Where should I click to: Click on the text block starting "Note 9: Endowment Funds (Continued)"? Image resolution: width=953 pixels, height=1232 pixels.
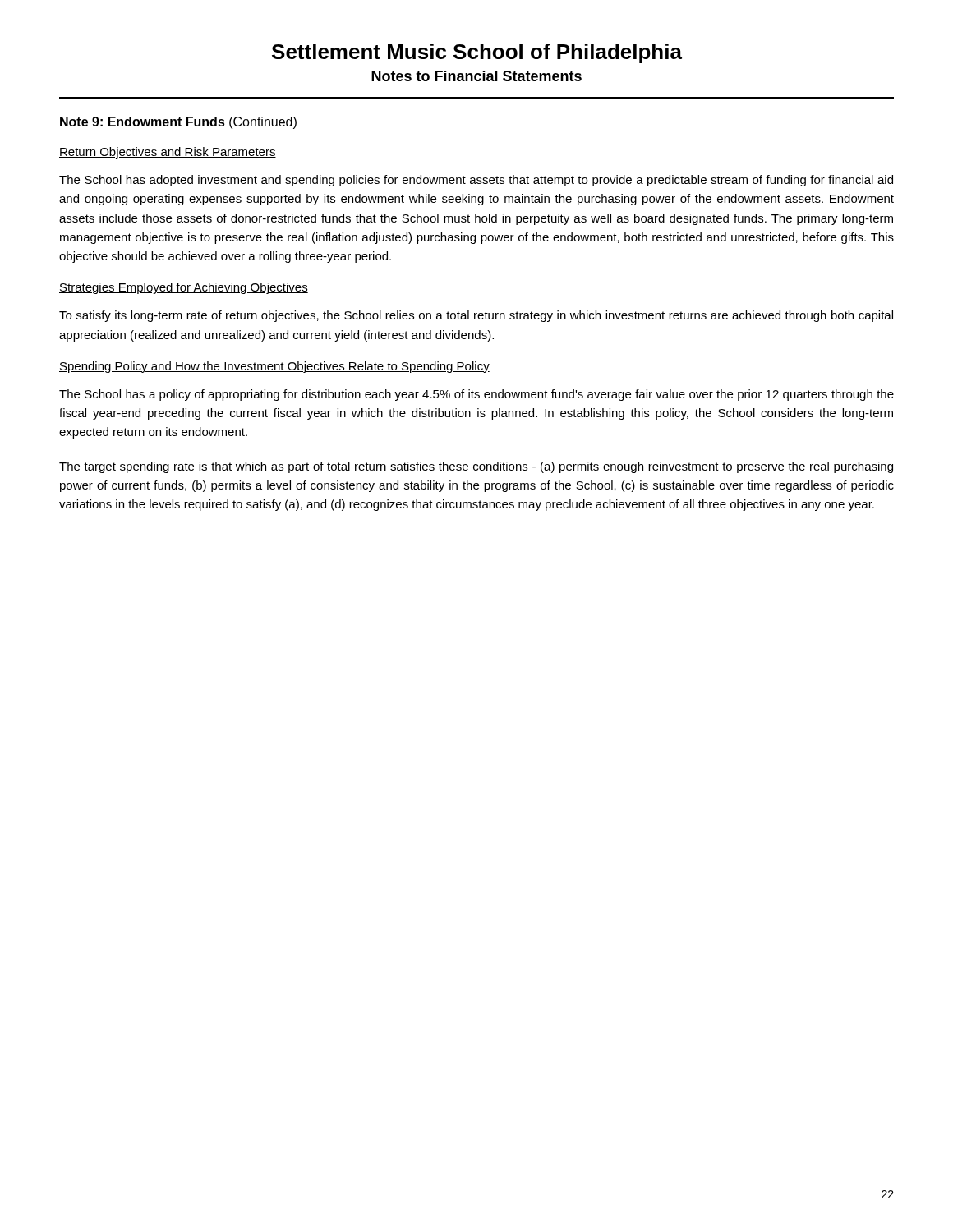[178, 122]
